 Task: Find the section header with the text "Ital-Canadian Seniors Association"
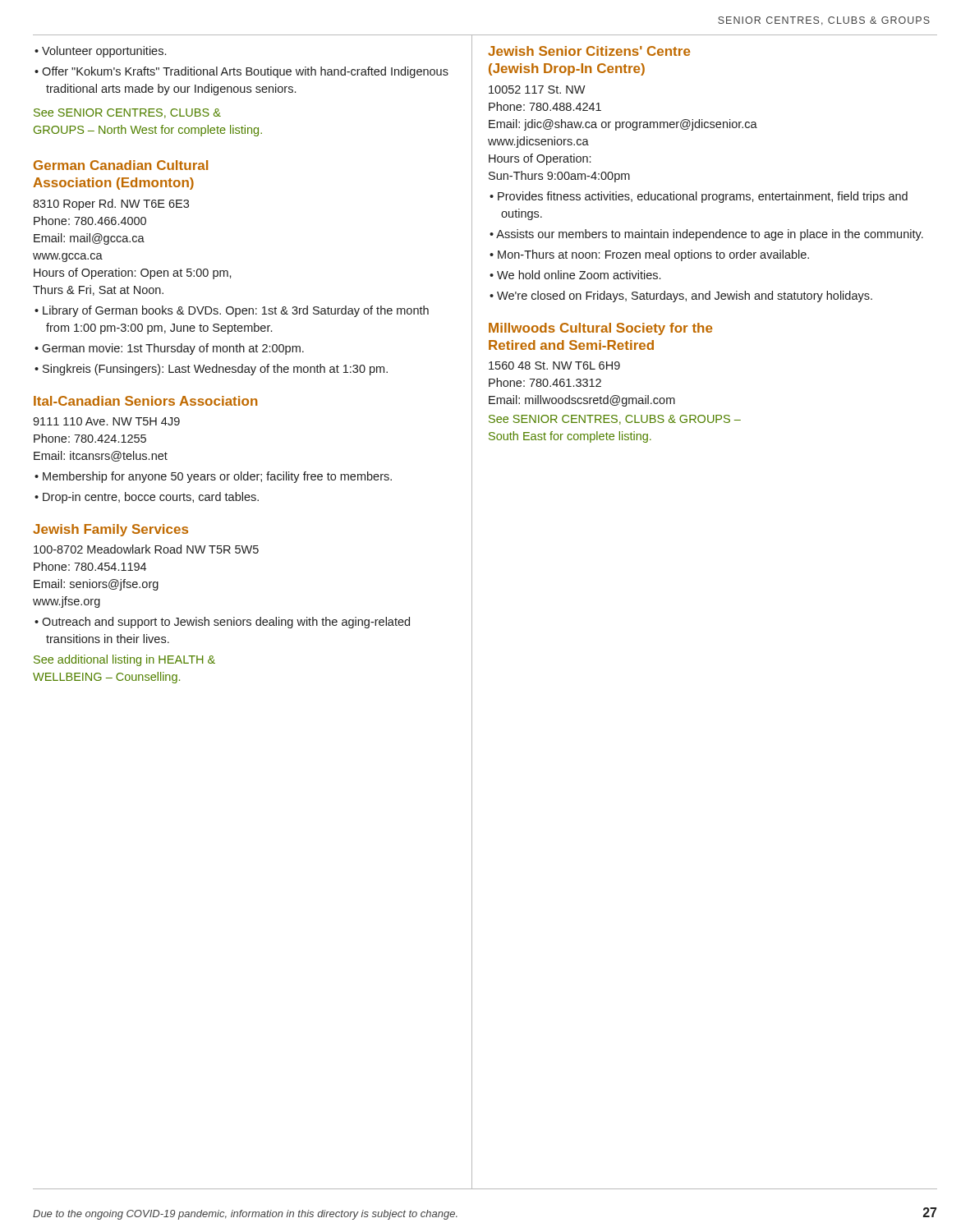(x=146, y=401)
